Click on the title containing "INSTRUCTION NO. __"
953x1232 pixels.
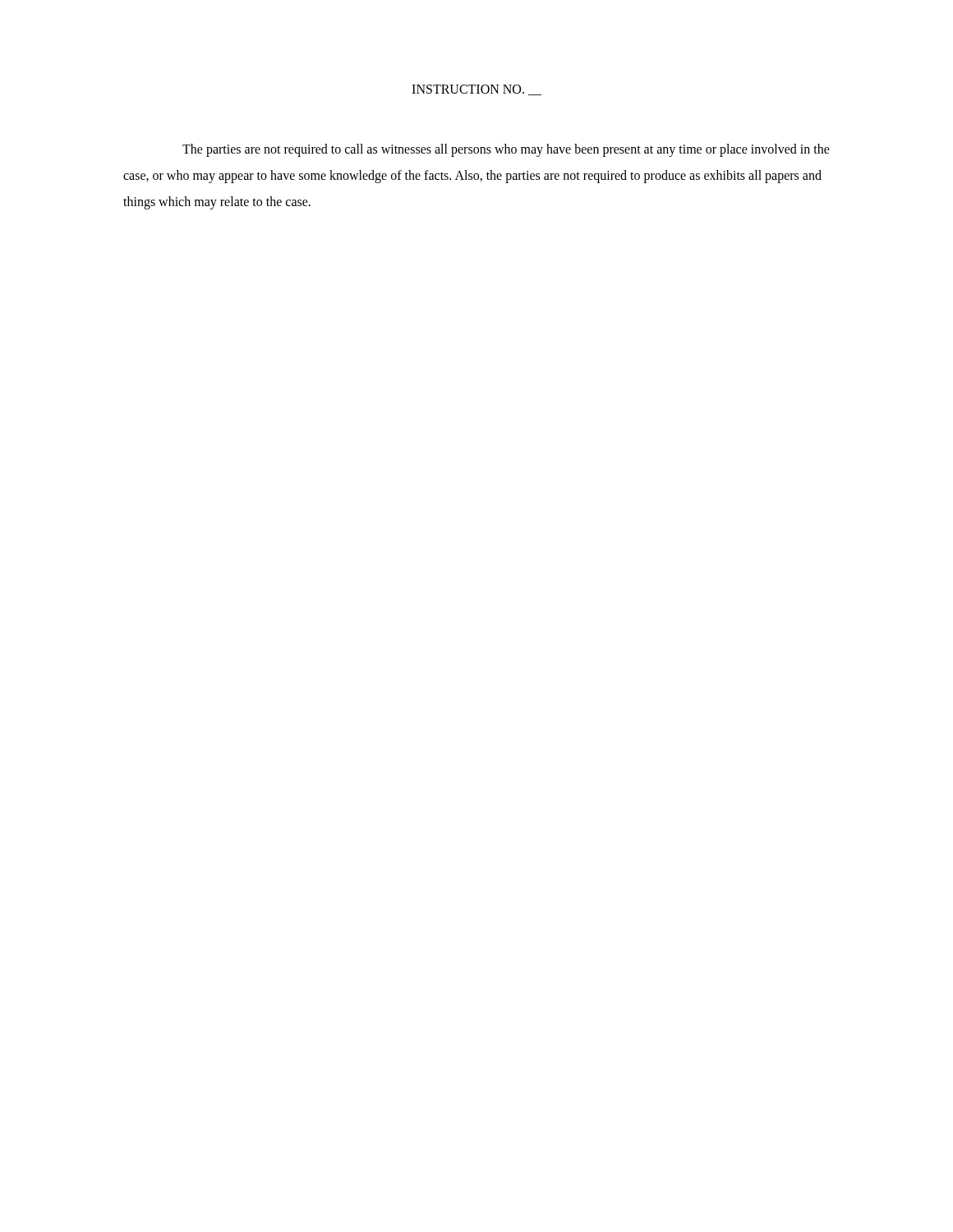click(476, 89)
